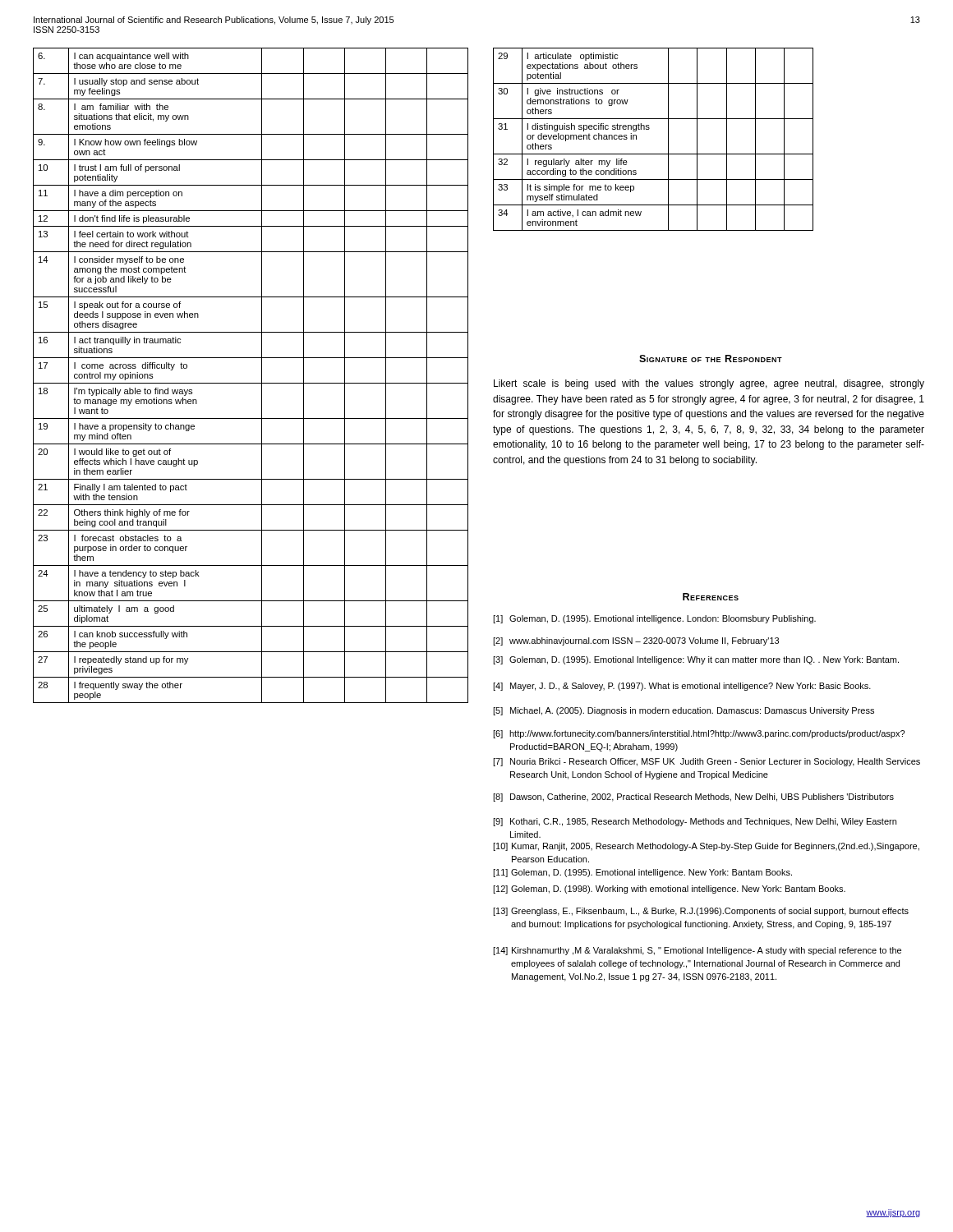Find the list item that reads "[5]Michael, A. (2005). Diagnosis in"
The image size is (953, 1232).
pos(684,711)
